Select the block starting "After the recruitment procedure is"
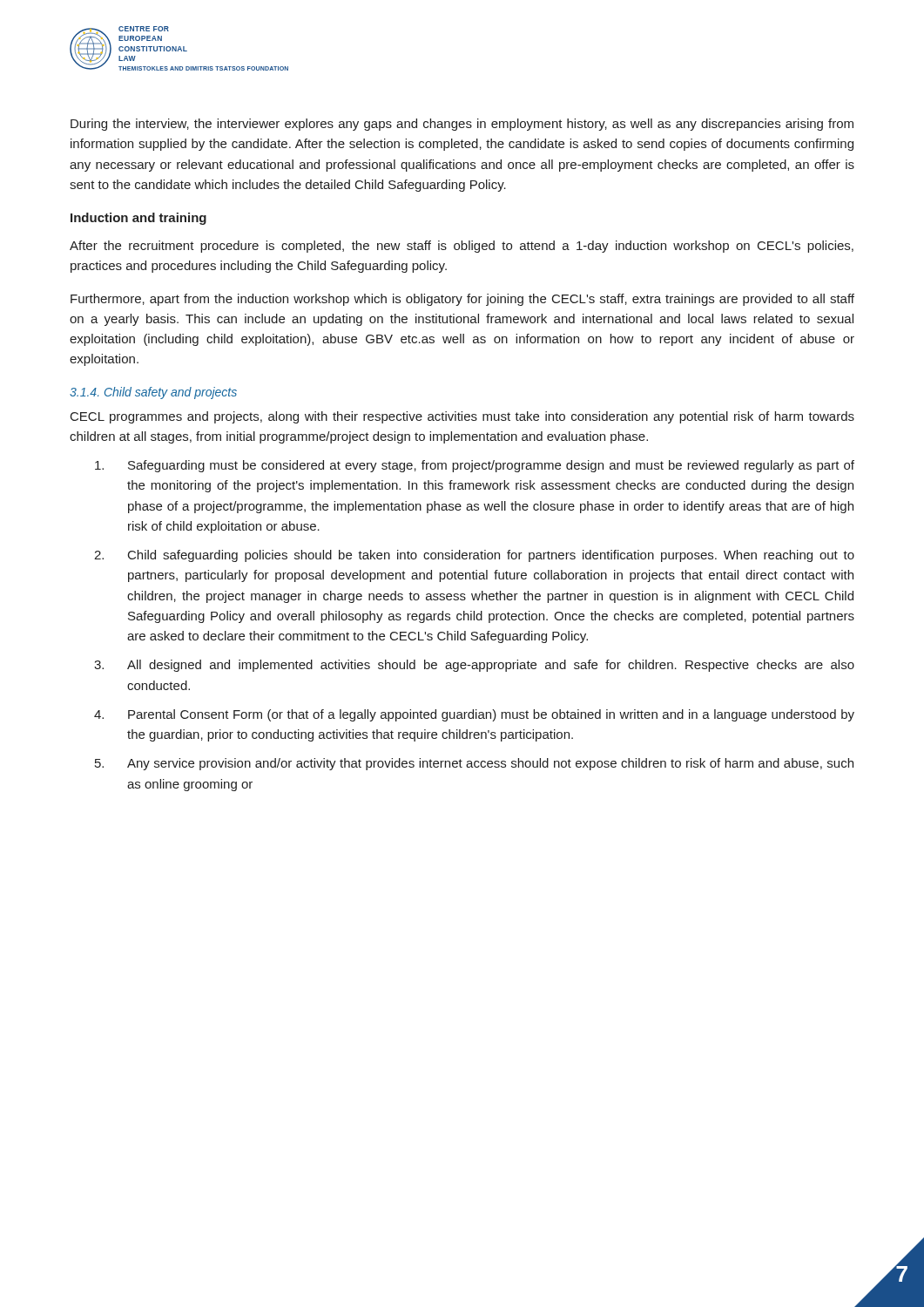The image size is (924, 1307). pos(462,256)
